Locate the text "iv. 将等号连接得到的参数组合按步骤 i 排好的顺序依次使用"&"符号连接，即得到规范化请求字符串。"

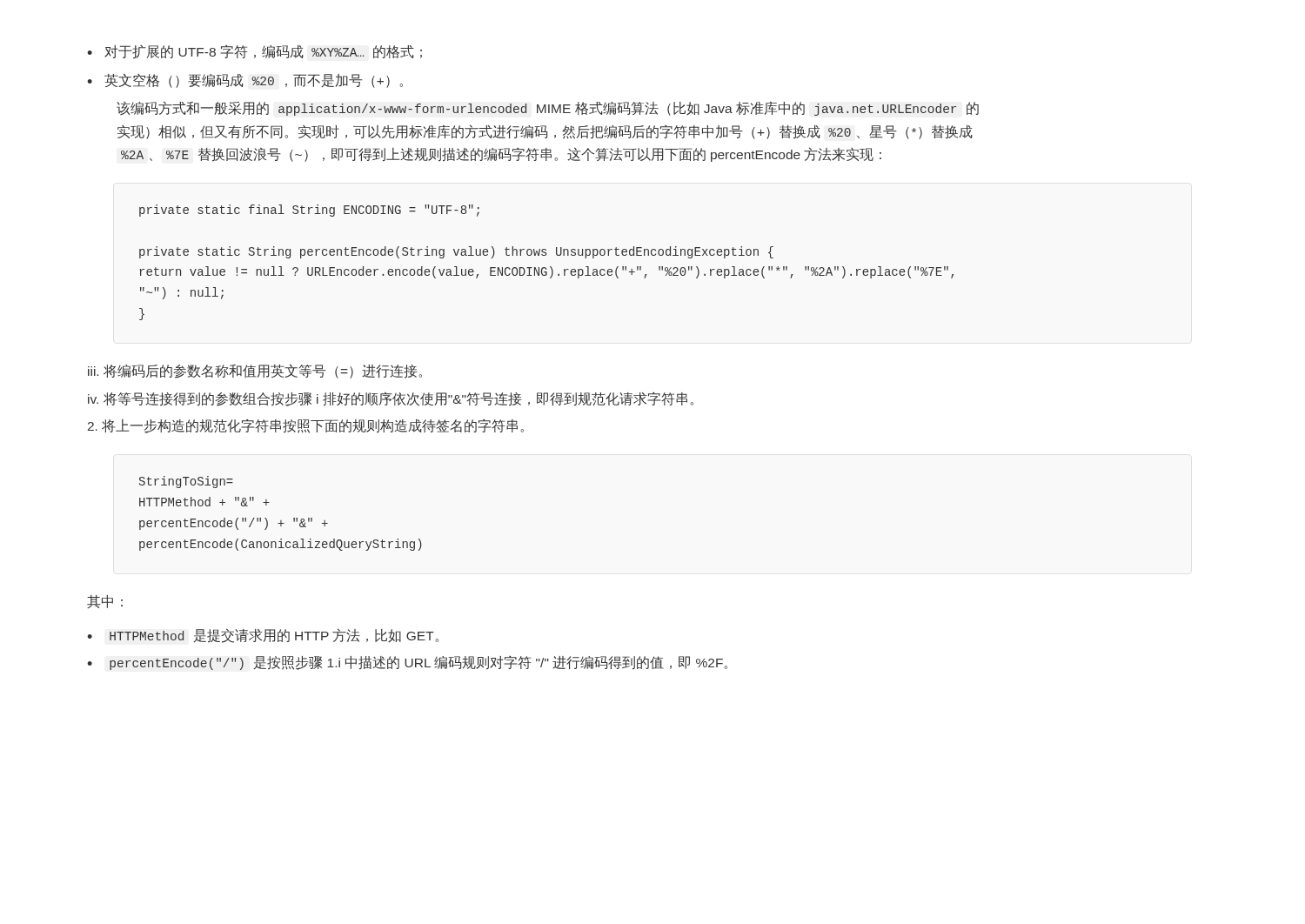click(395, 399)
